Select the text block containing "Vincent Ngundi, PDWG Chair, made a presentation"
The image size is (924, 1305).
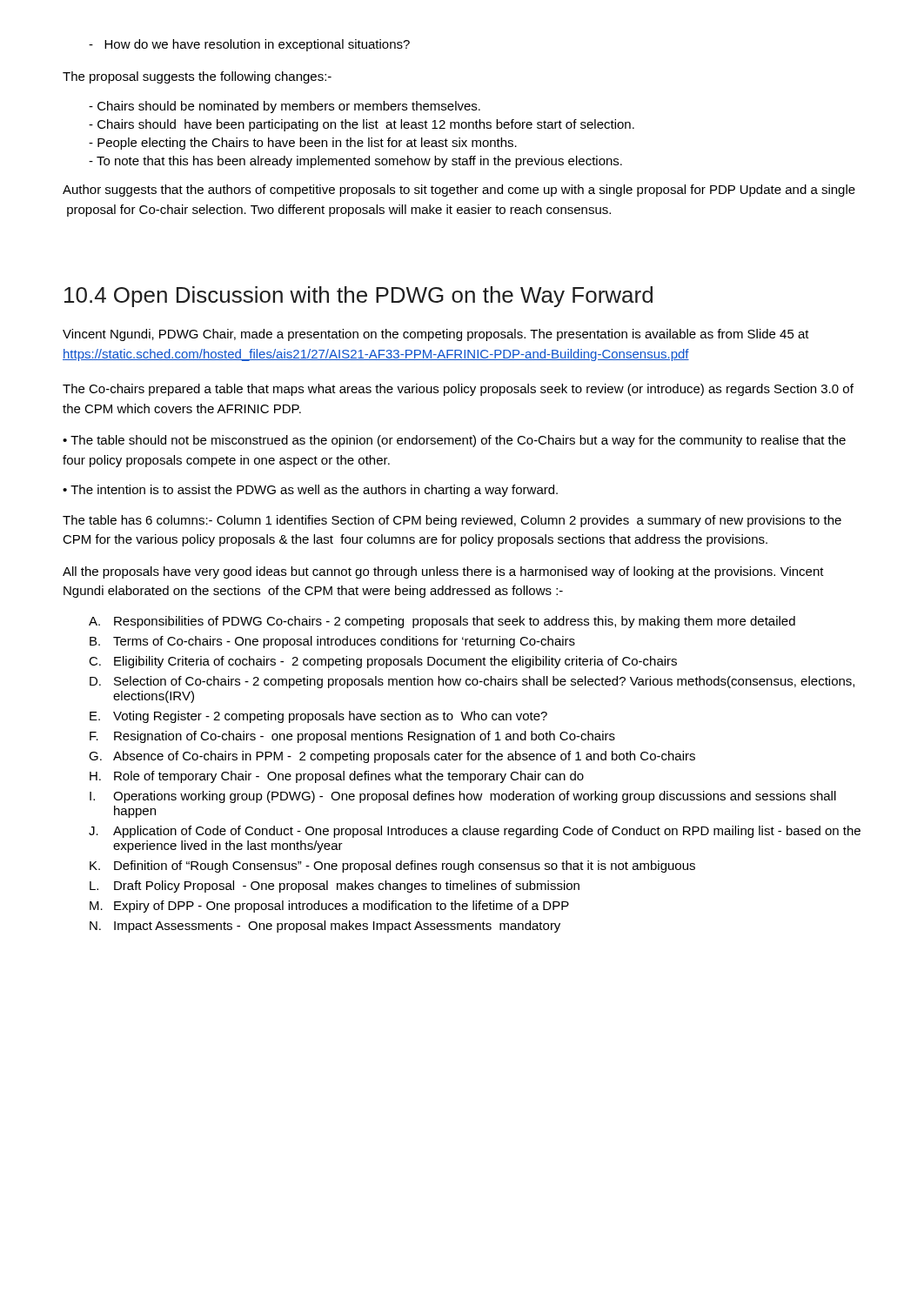pyautogui.click(x=436, y=343)
